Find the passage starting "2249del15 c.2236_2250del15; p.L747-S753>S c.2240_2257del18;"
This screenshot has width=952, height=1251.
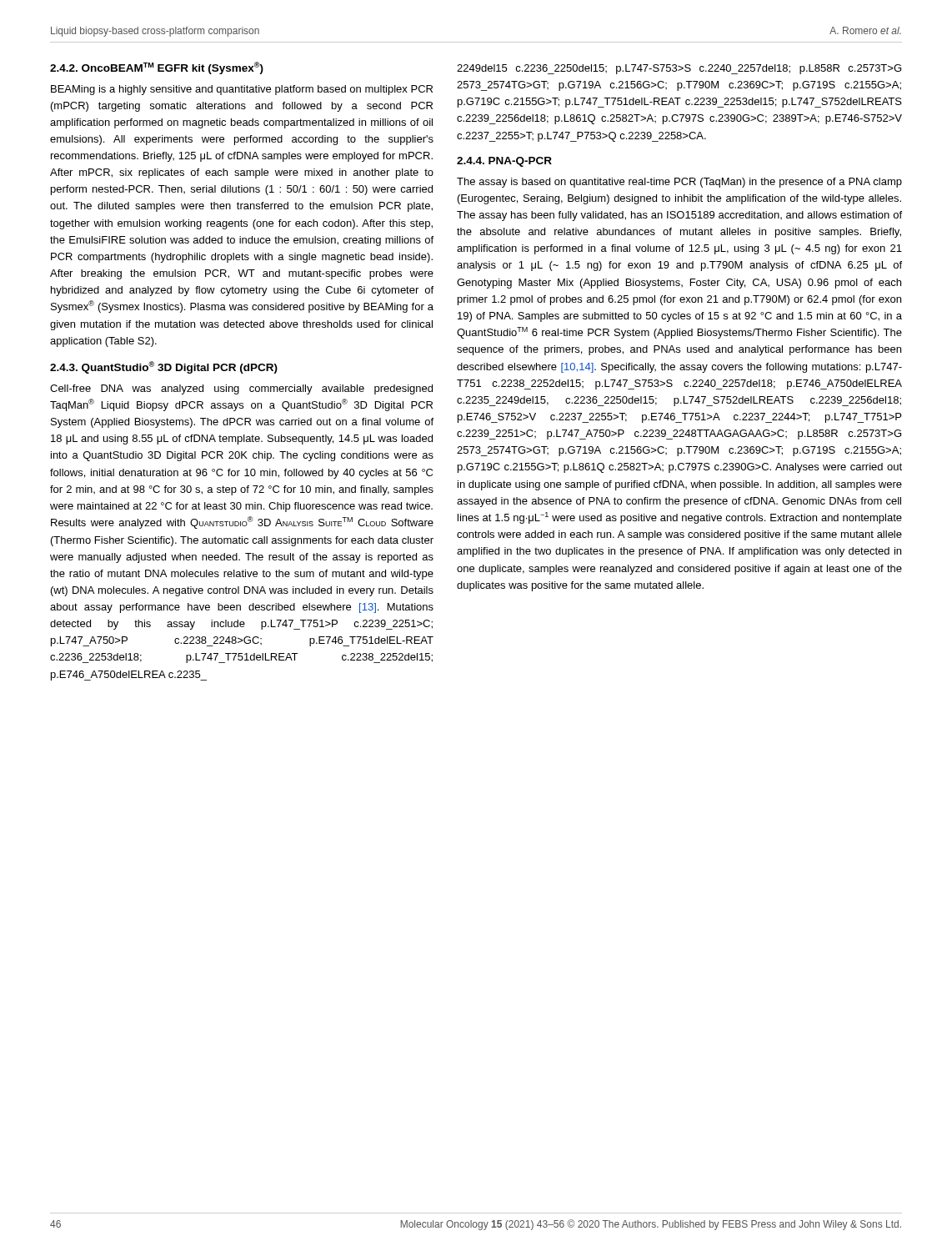tap(679, 102)
